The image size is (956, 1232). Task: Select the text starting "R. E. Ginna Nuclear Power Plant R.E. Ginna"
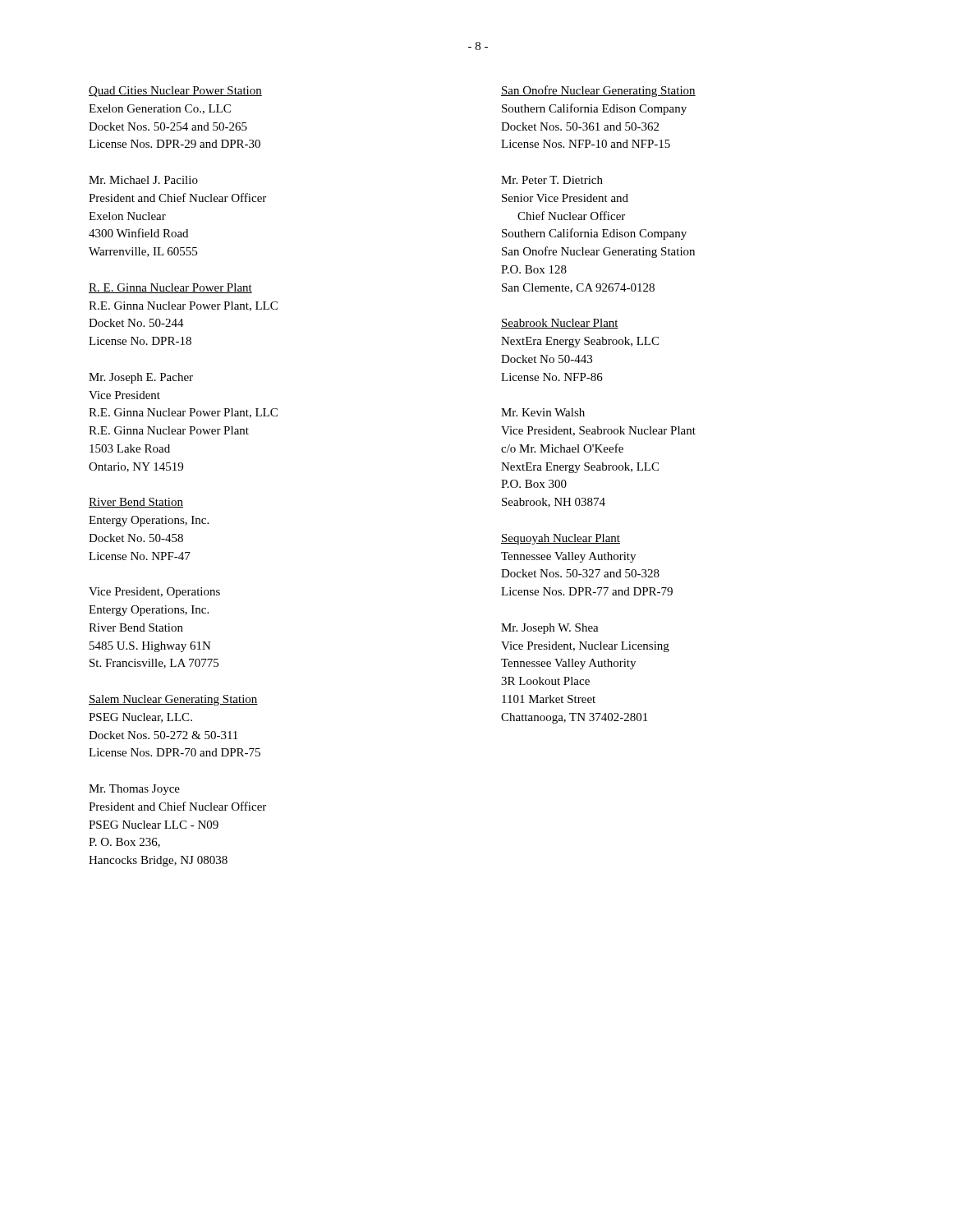(x=265, y=315)
